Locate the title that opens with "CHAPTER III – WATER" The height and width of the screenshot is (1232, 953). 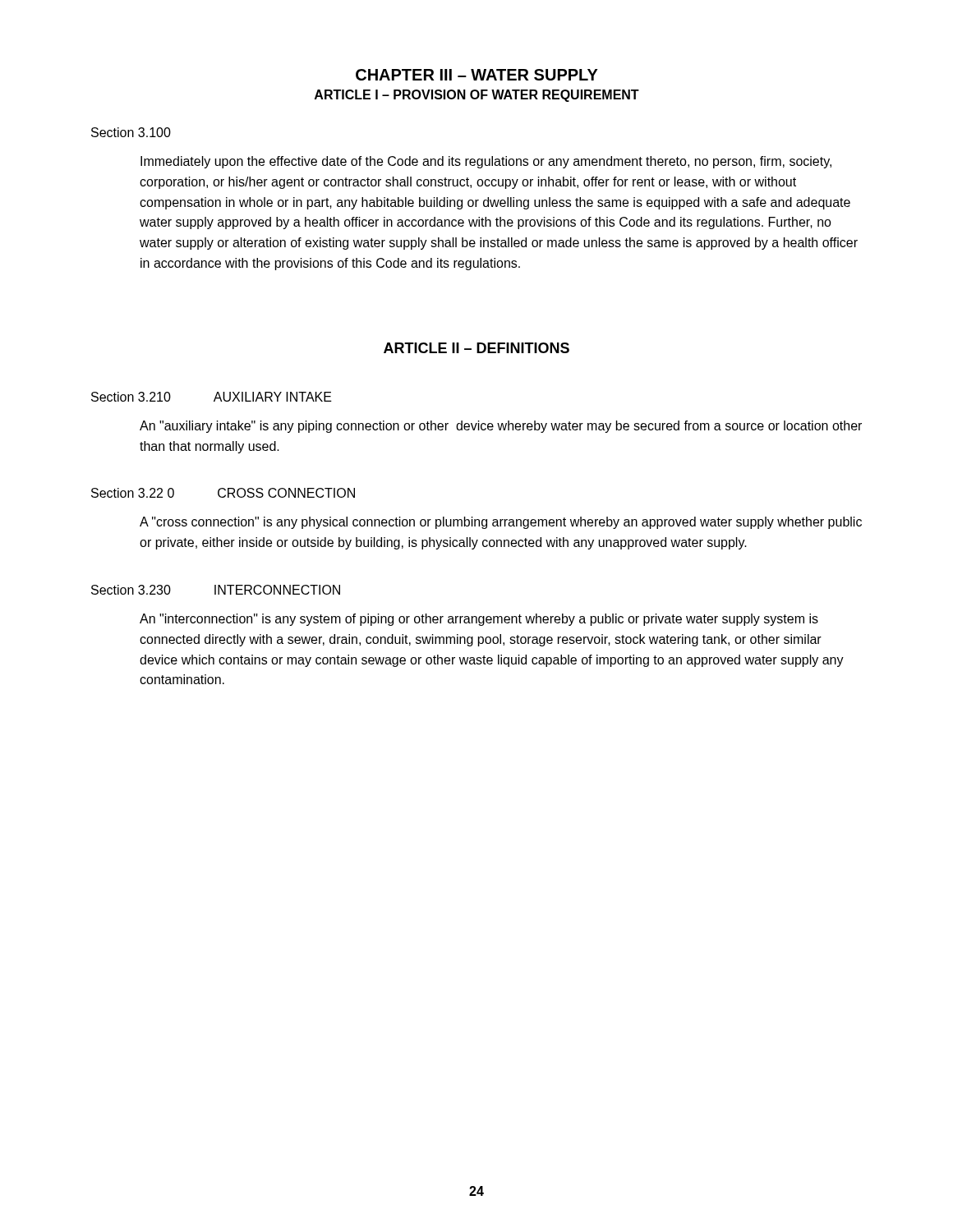pyautogui.click(x=476, y=84)
